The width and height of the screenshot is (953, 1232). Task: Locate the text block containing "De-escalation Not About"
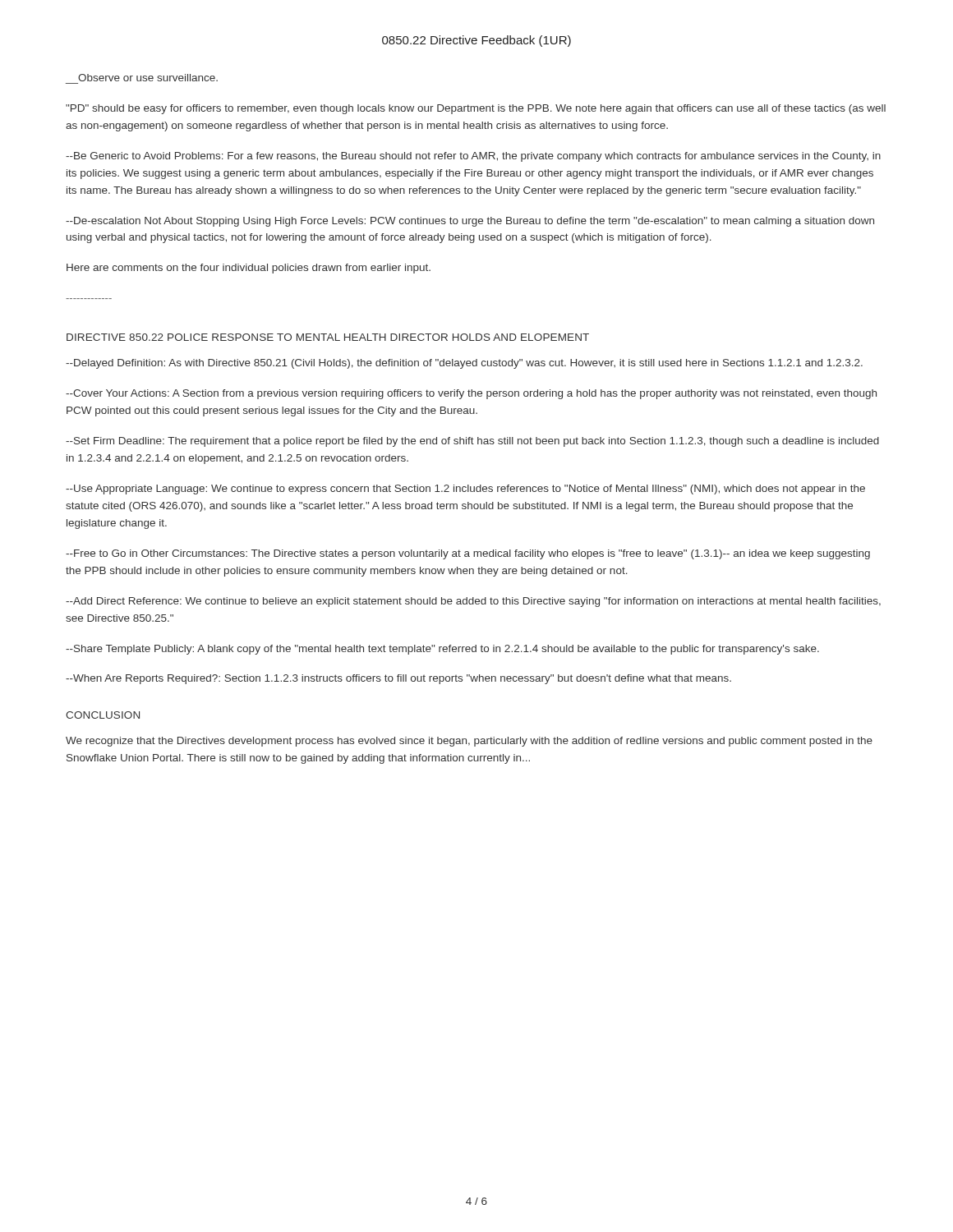coord(470,229)
